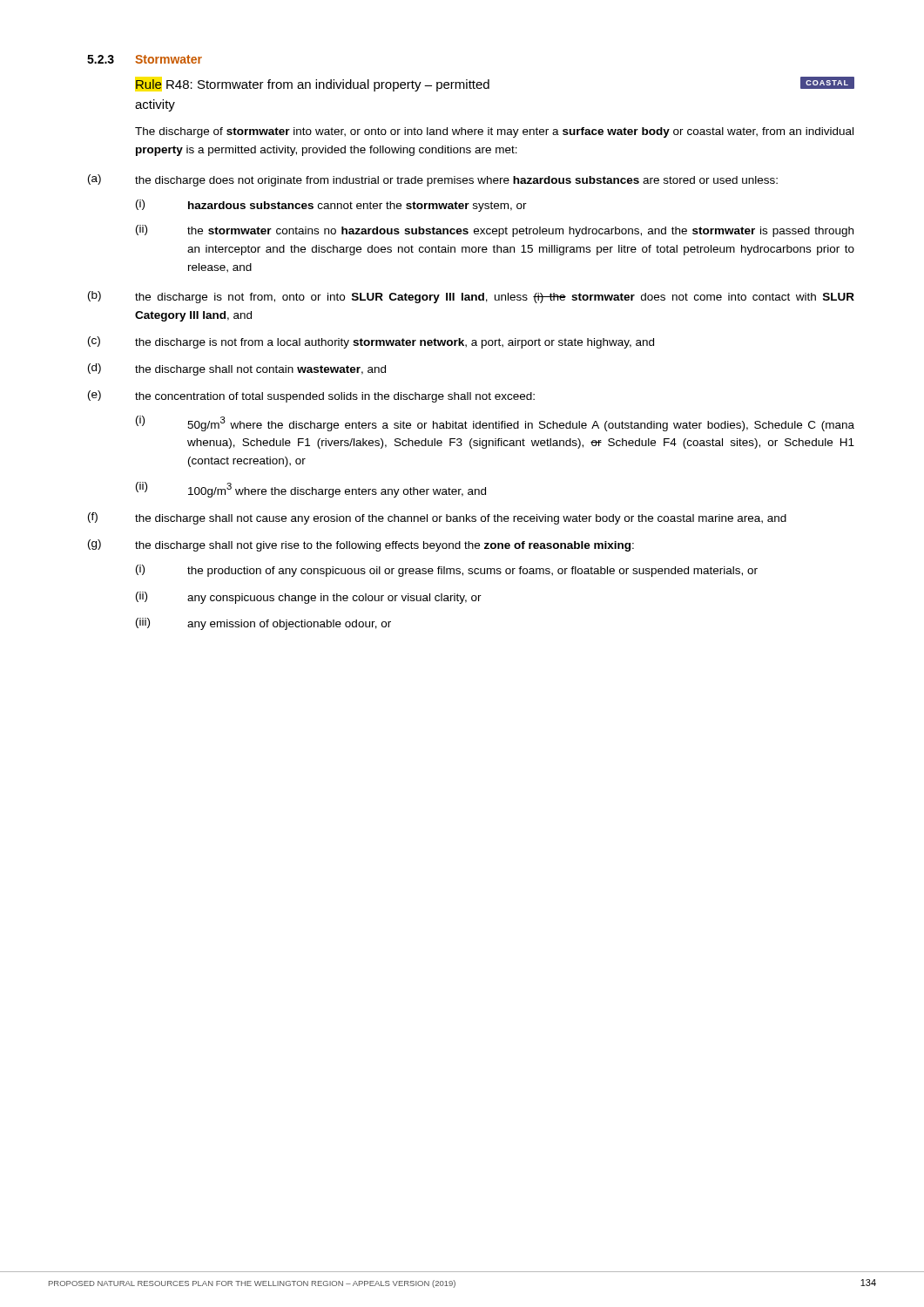Navigate to the region starting "(c) the discharge is"
The width and height of the screenshot is (924, 1307).
click(471, 343)
